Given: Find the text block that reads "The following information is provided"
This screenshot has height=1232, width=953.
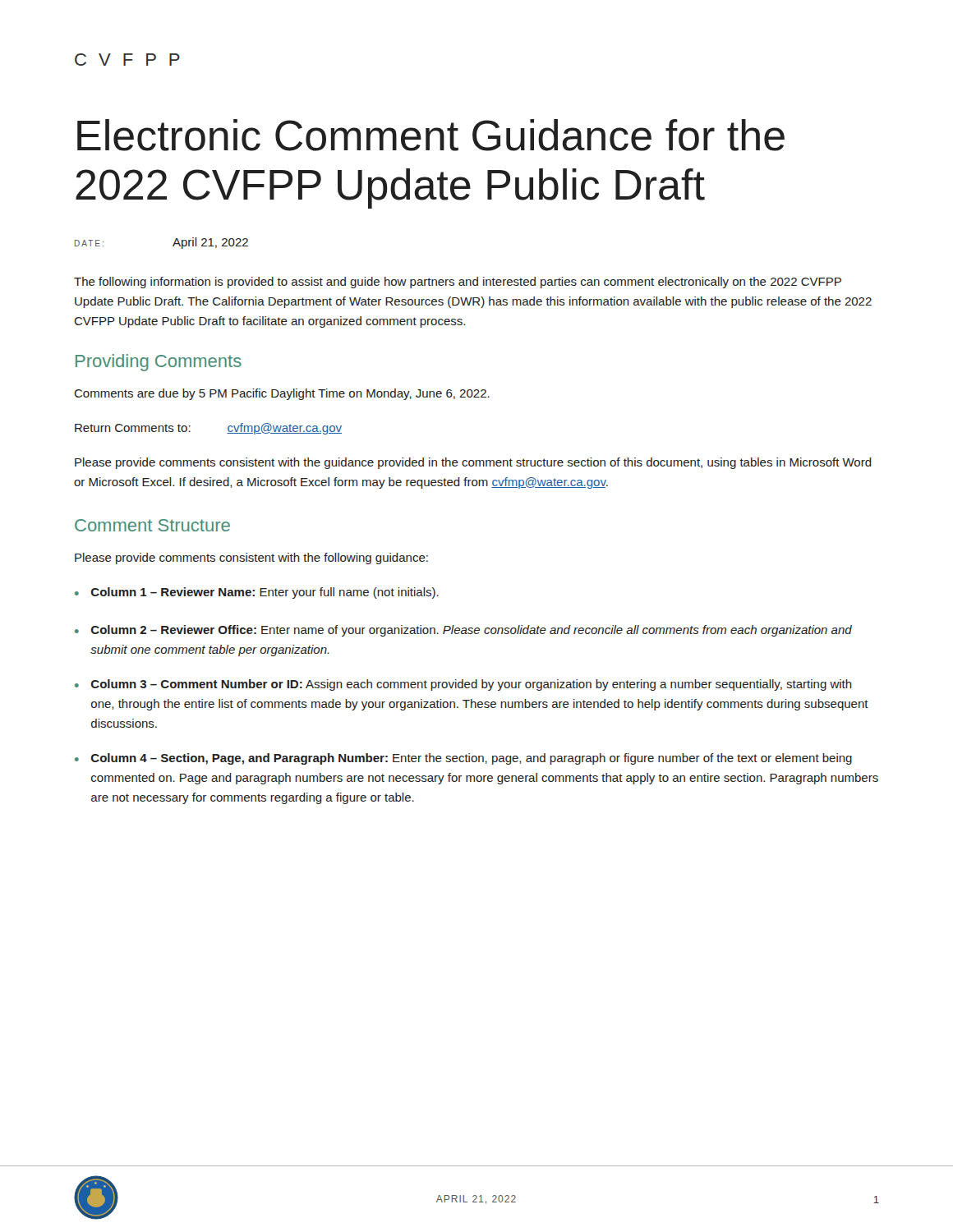Looking at the screenshot, I should [473, 301].
